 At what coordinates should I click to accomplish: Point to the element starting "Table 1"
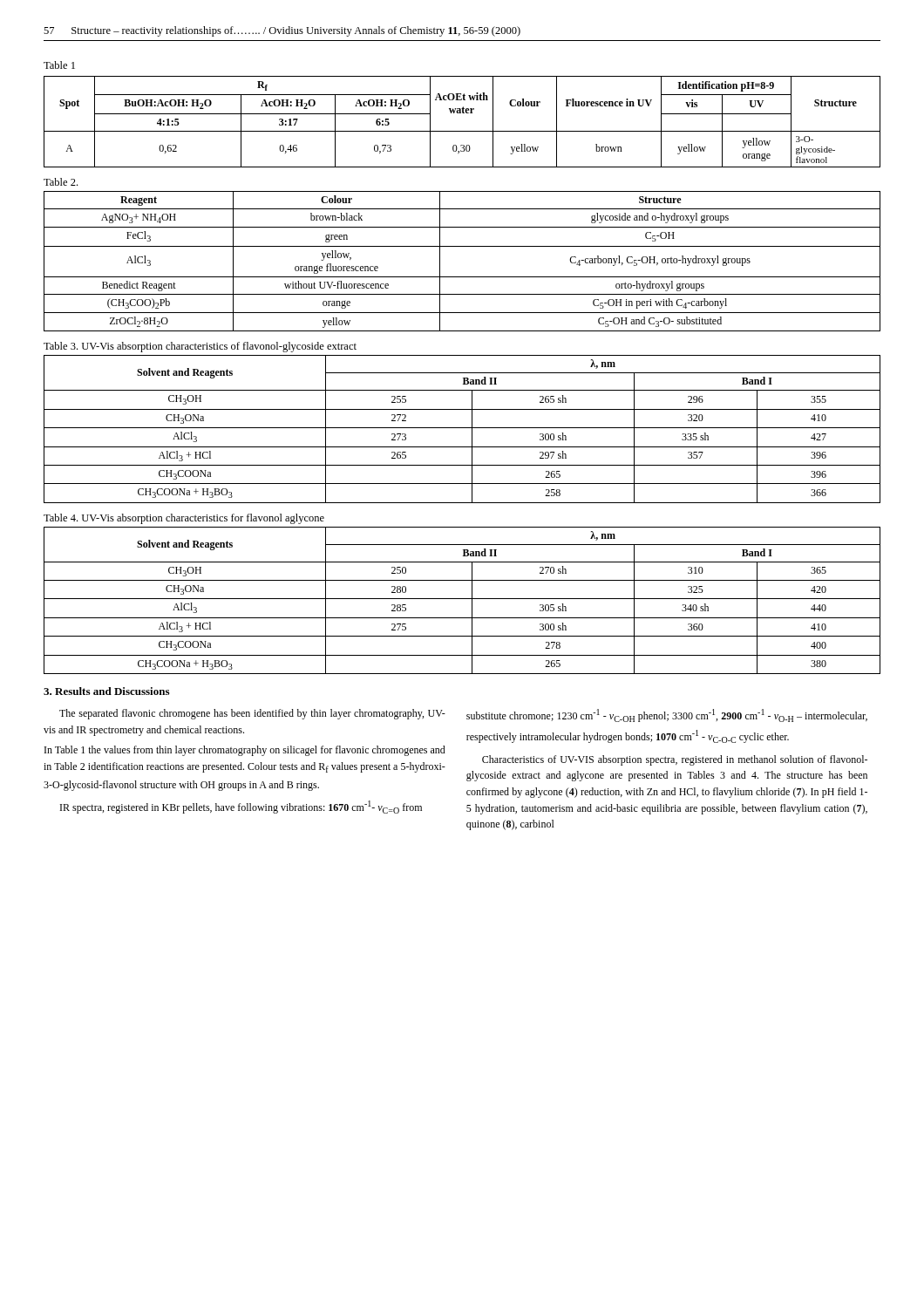[x=60, y=65]
